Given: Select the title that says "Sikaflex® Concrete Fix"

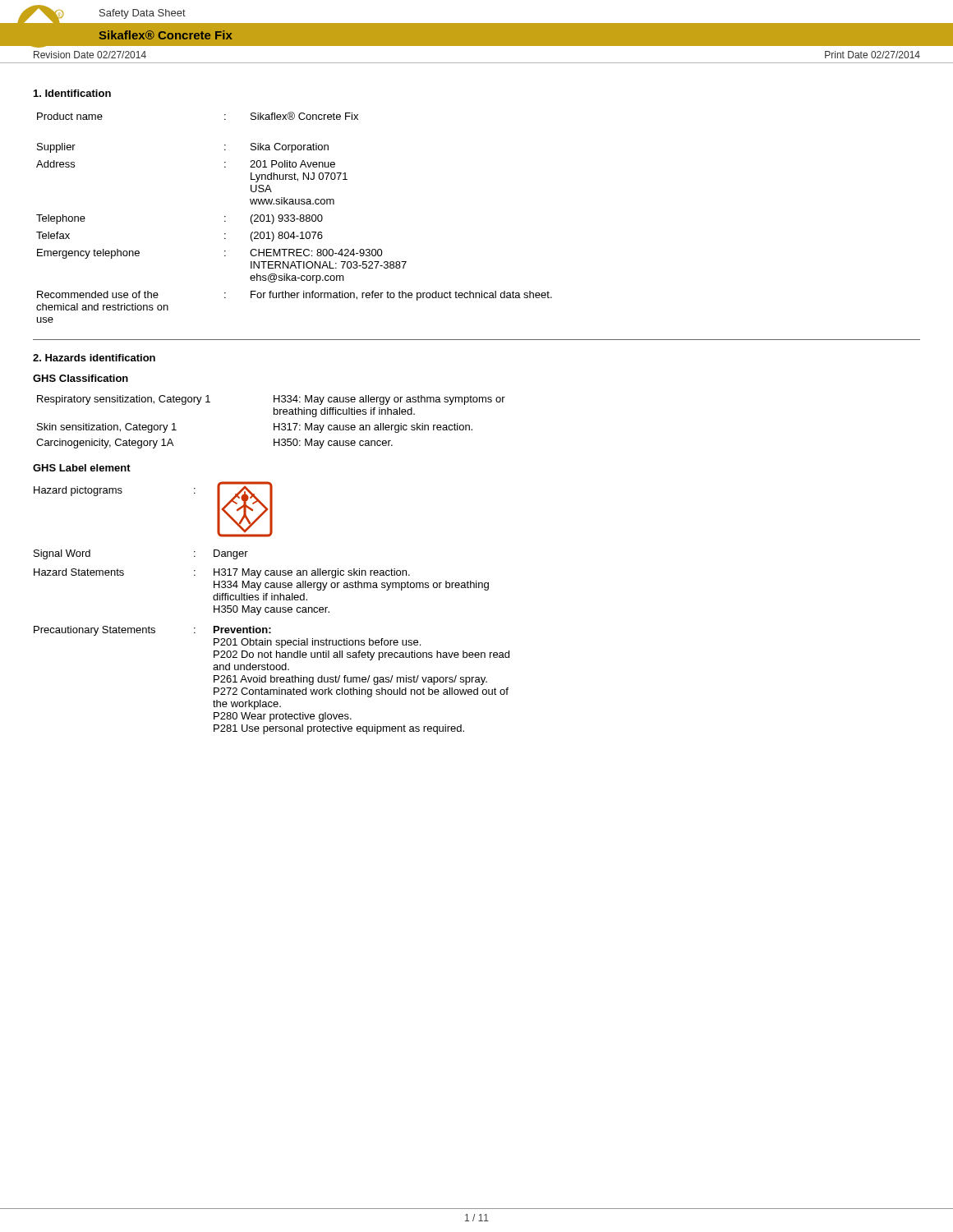Looking at the screenshot, I should (165, 34).
